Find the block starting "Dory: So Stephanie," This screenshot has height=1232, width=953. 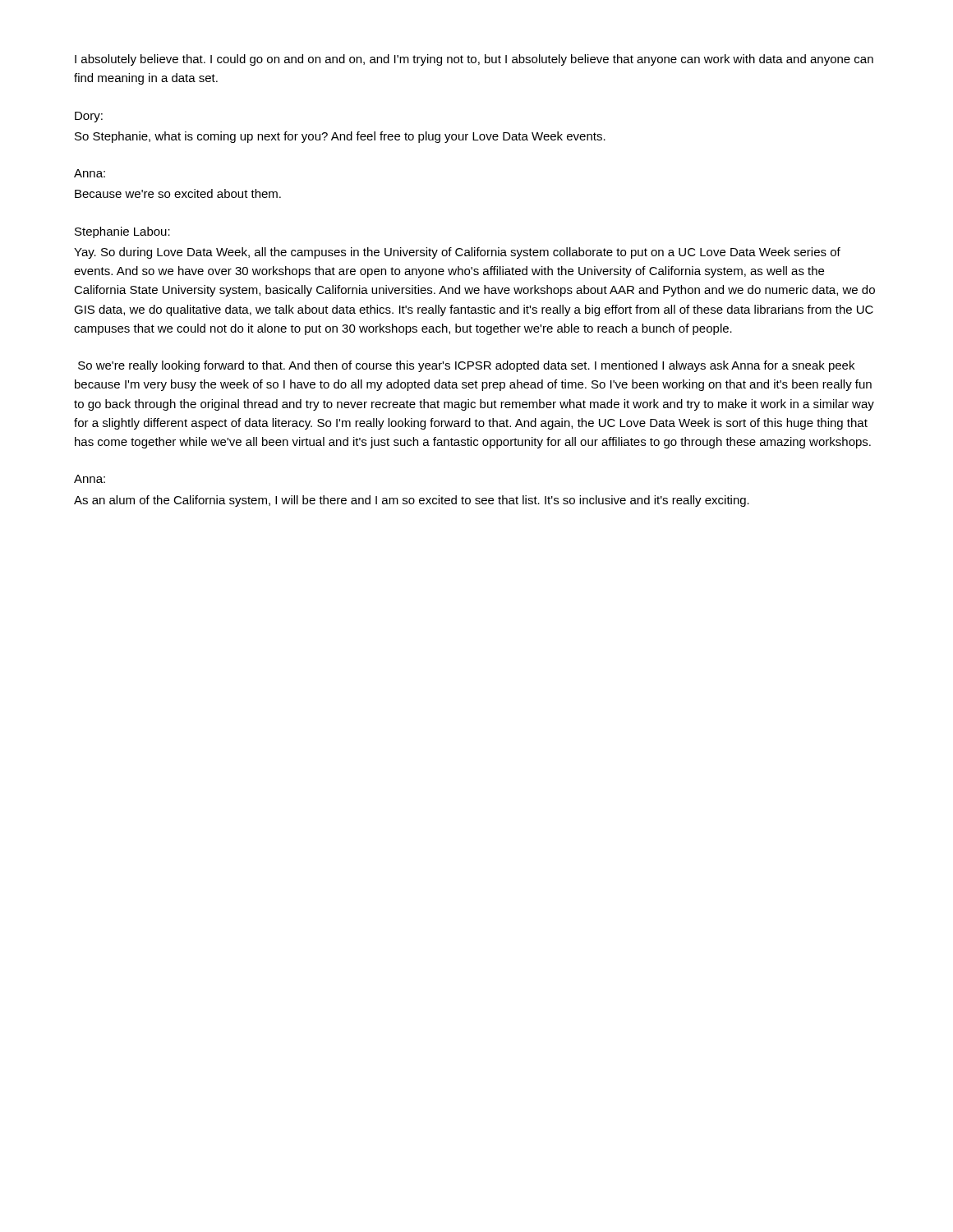pyautogui.click(x=476, y=125)
